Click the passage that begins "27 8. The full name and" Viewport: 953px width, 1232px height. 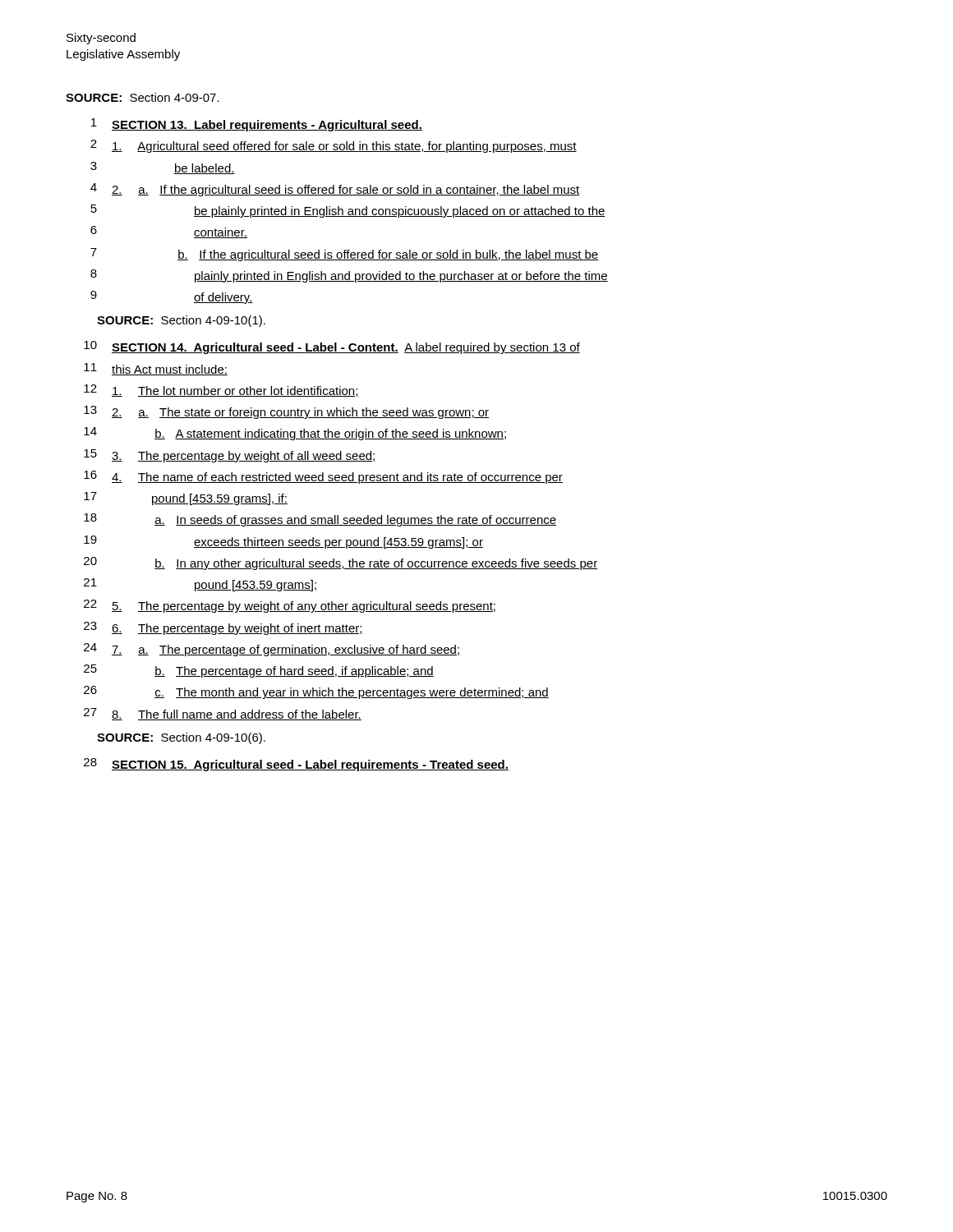223,714
